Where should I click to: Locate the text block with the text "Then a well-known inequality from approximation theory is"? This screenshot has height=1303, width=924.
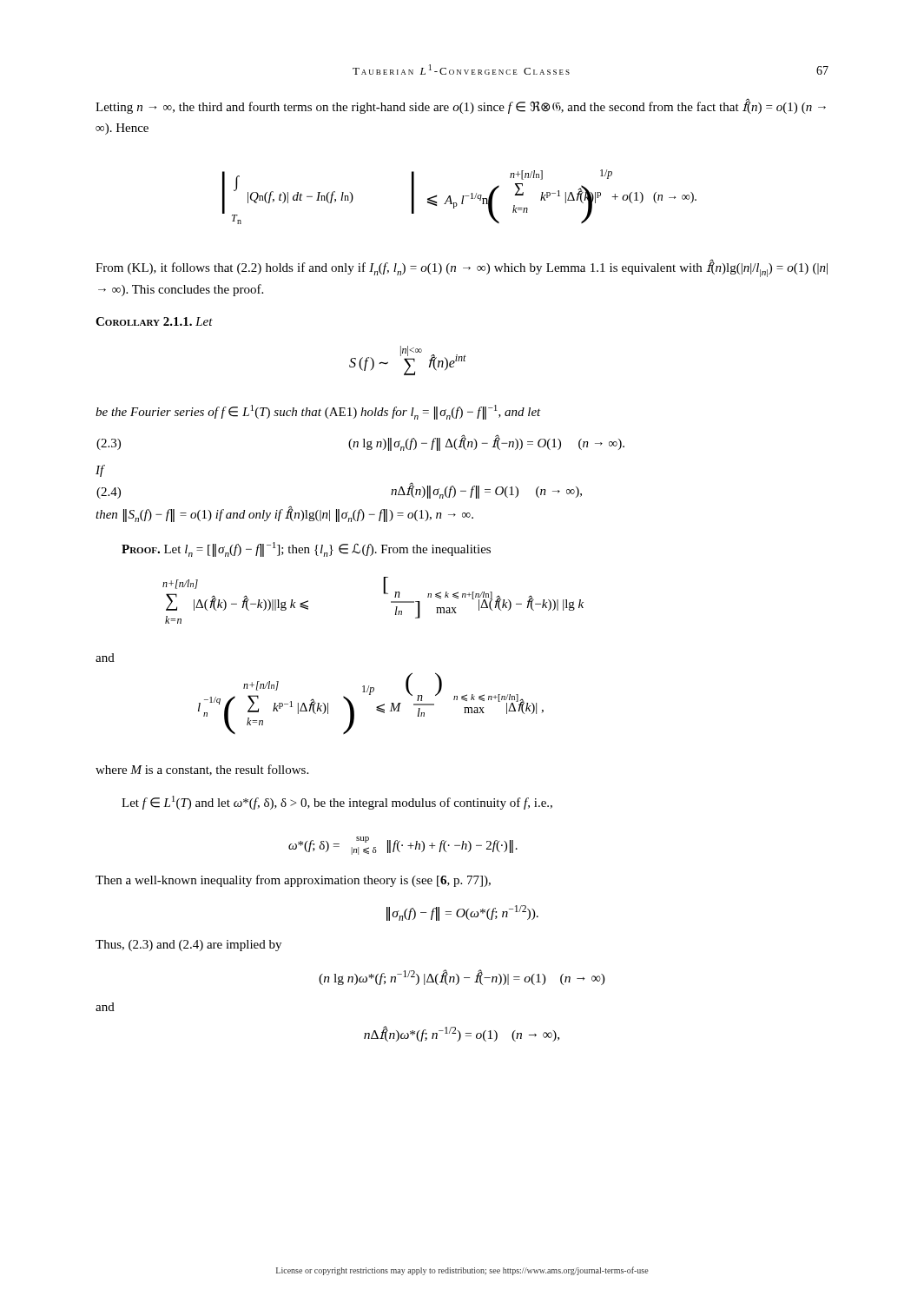click(293, 880)
